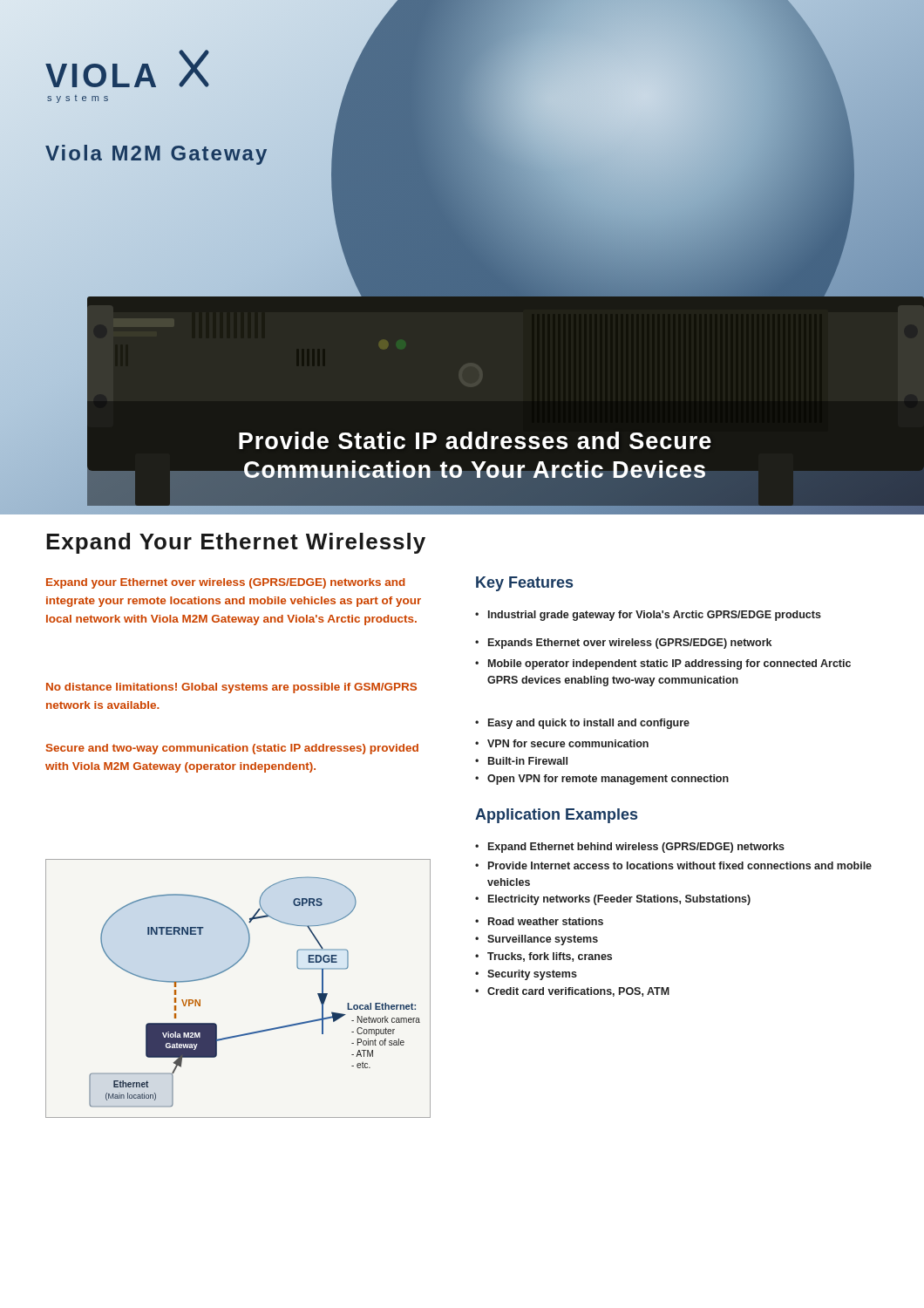Point to the block beginning "• Open VPN for remote"
Viewport: 924px width, 1308px height.
[680, 779]
